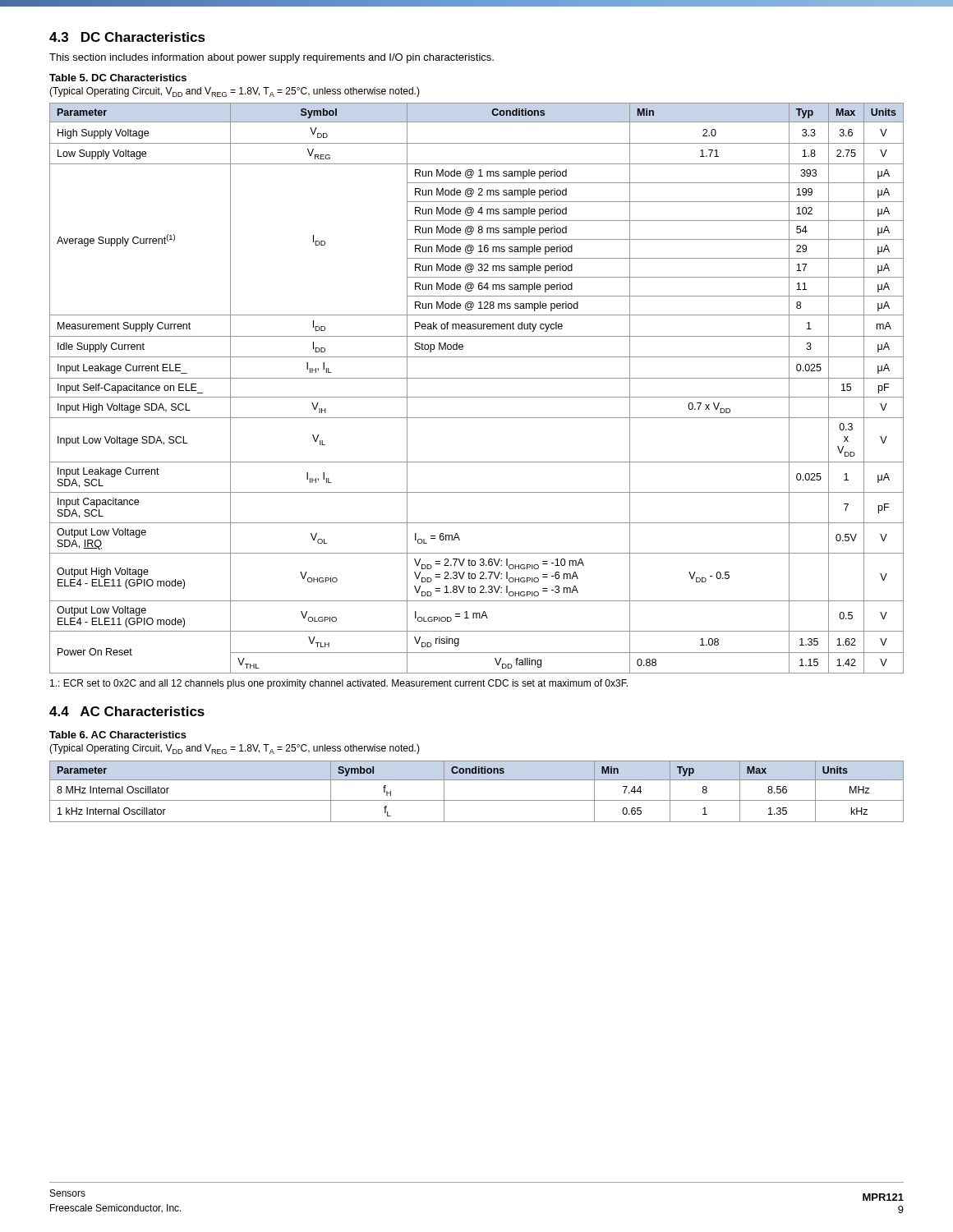The width and height of the screenshot is (953, 1232).
Task: Click on the text block starting "This section includes information about power supply"
Action: (x=476, y=57)
